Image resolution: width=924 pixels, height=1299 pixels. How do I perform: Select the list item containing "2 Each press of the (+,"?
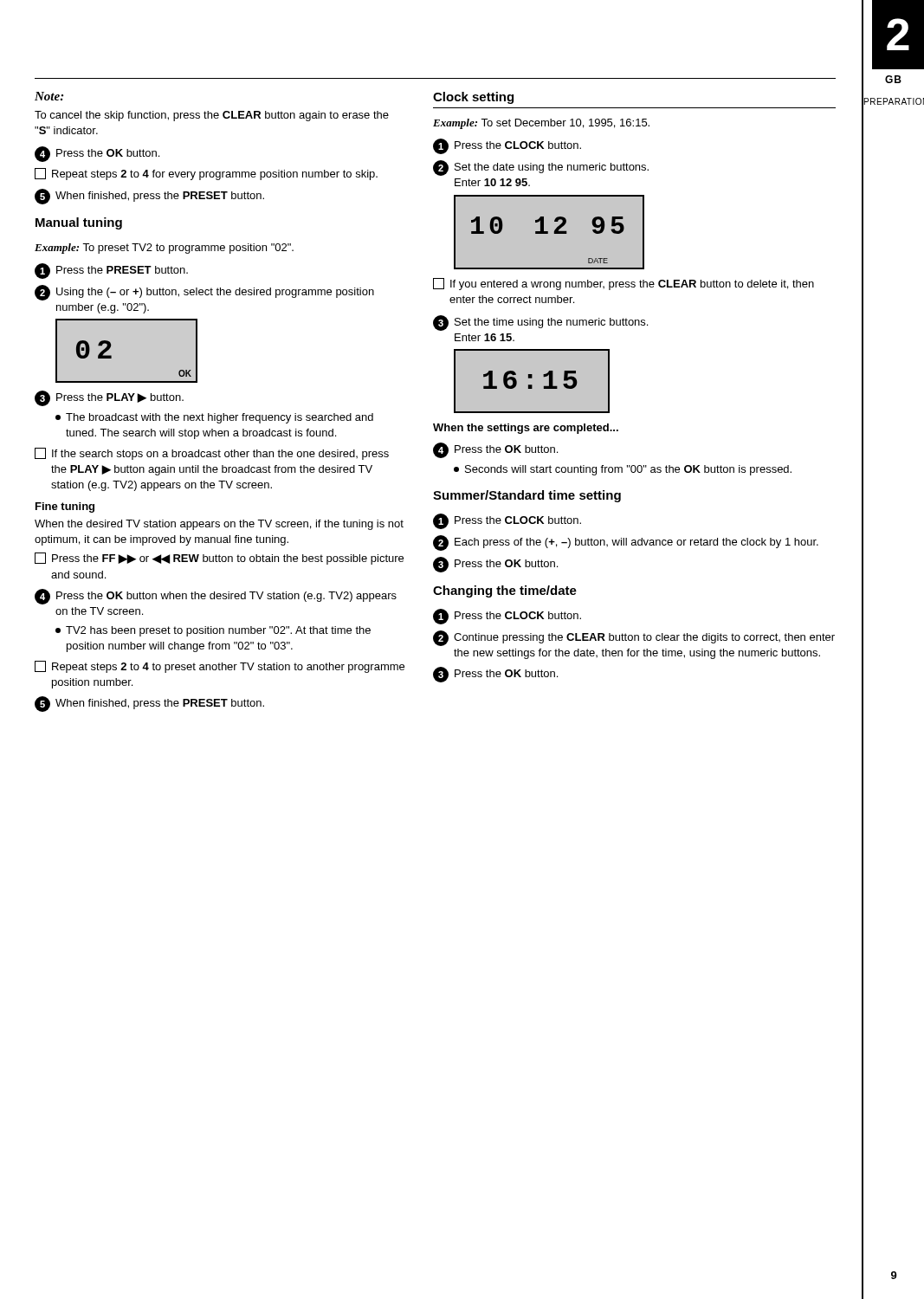point(634,542)
